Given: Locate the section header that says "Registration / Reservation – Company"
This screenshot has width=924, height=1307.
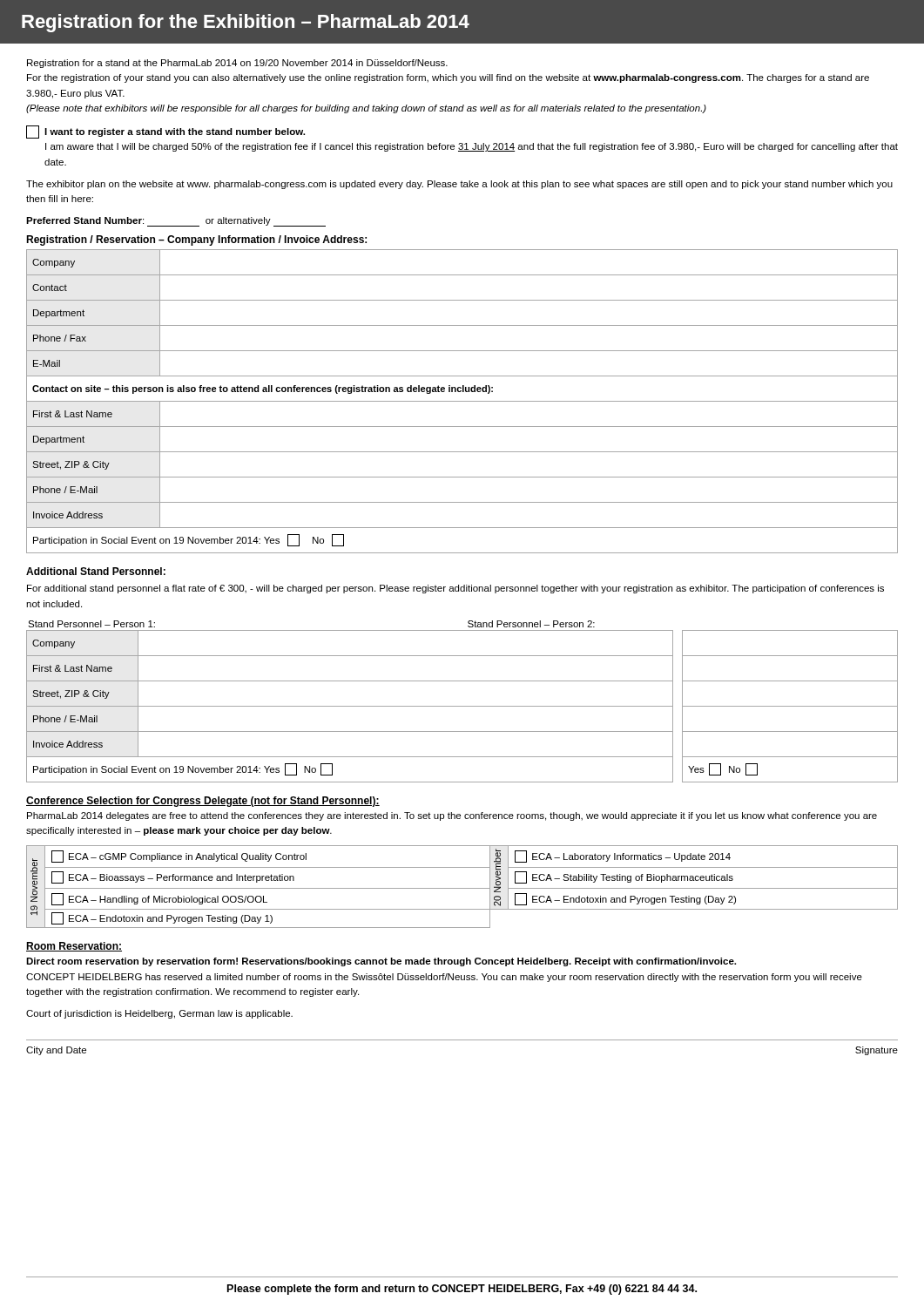Looking at the screenshot, I should click(x=197, y=240).
